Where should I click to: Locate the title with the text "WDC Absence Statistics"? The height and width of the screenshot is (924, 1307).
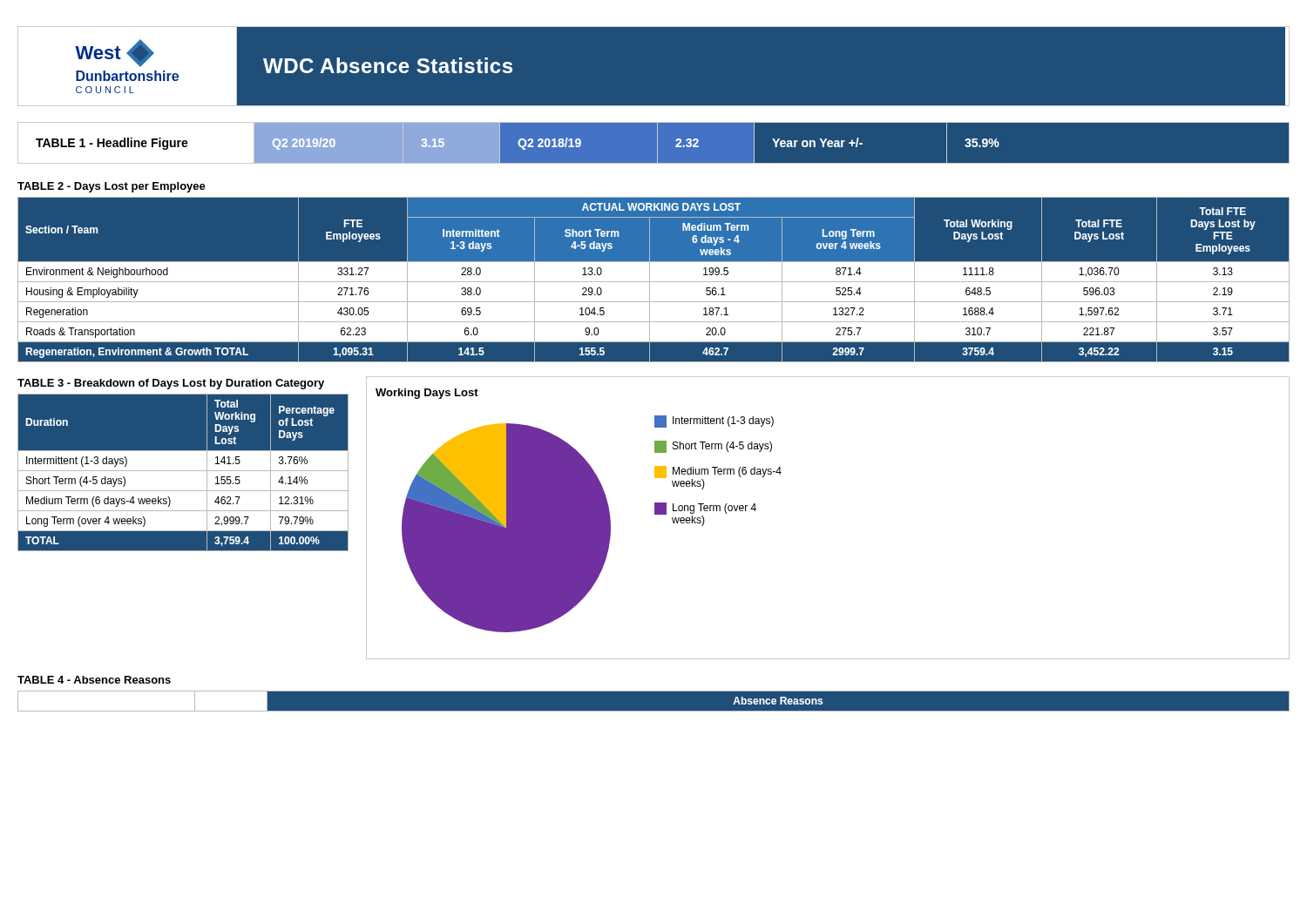click(388, 66)
